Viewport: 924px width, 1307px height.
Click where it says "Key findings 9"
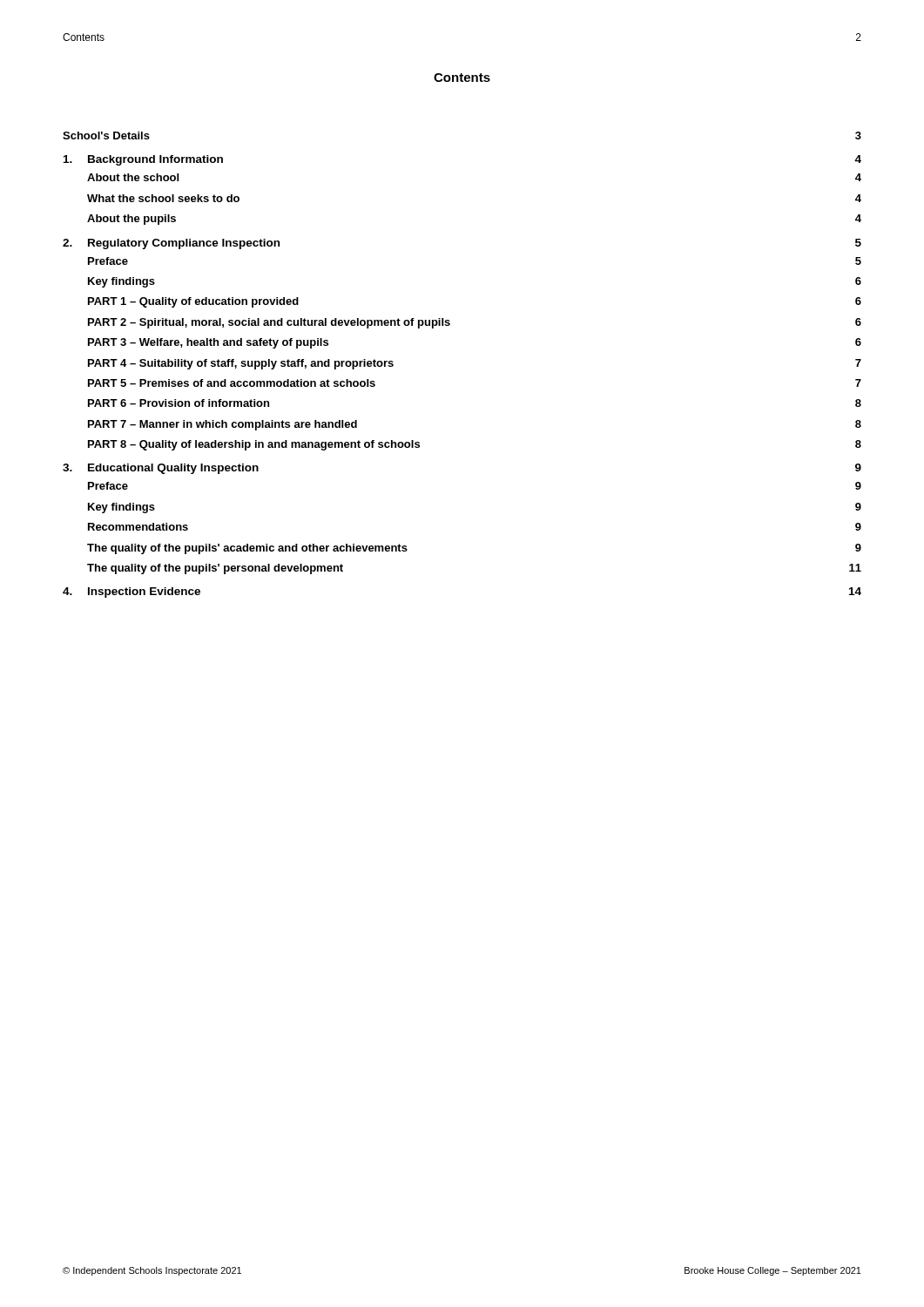coord(125,508)
